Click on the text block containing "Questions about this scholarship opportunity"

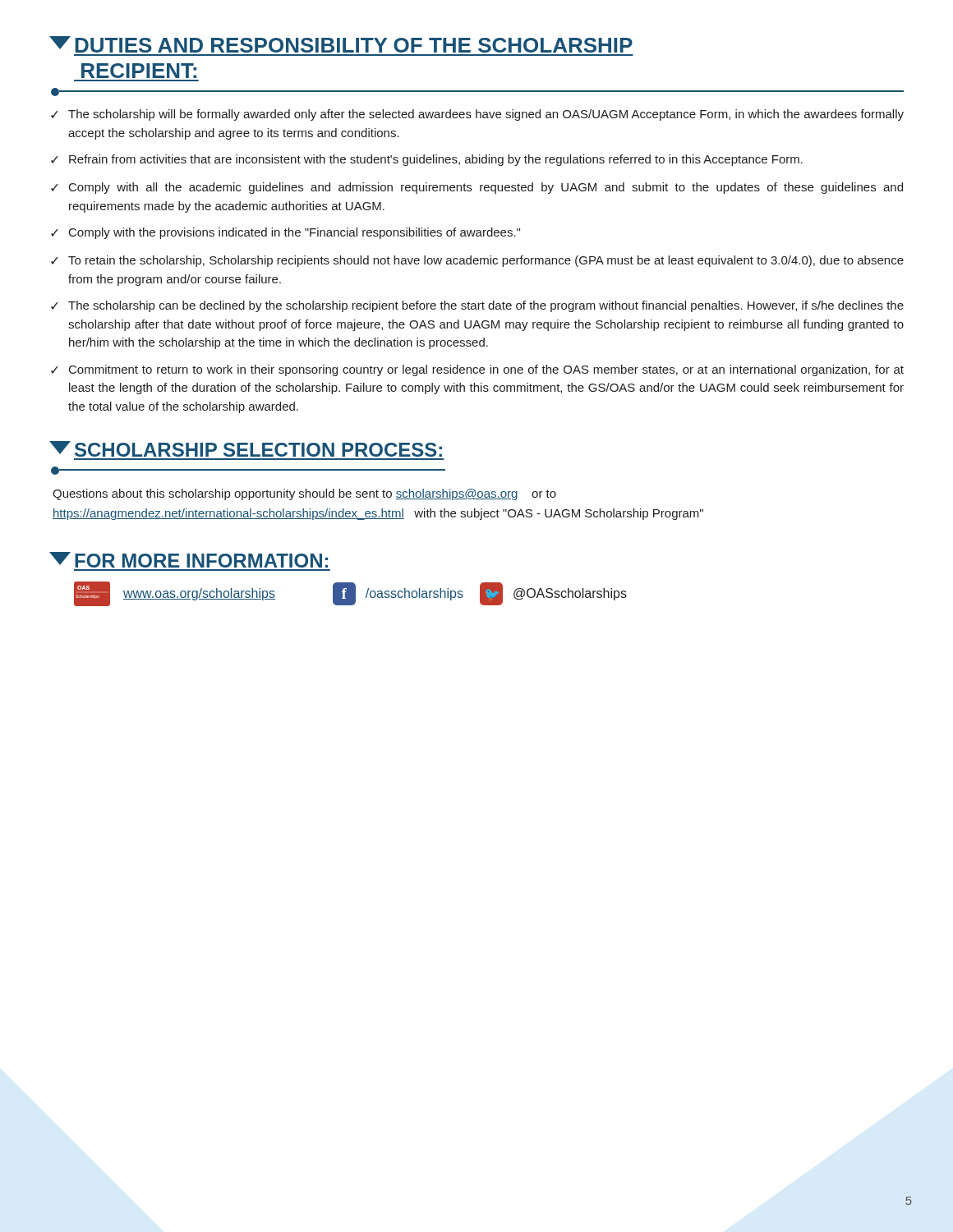click(378, 503)
